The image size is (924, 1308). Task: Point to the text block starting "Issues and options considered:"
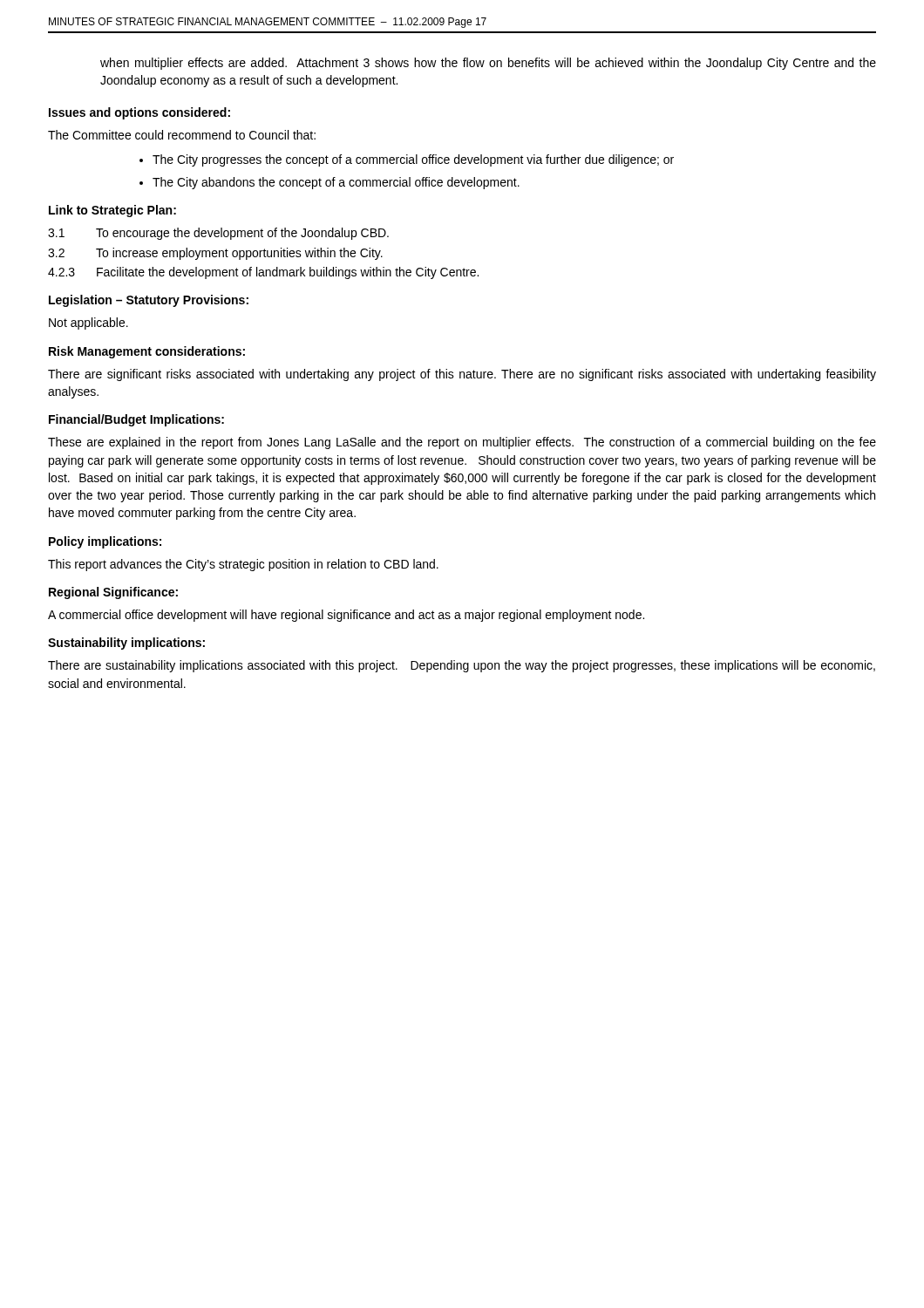click(x=139, y=112)
